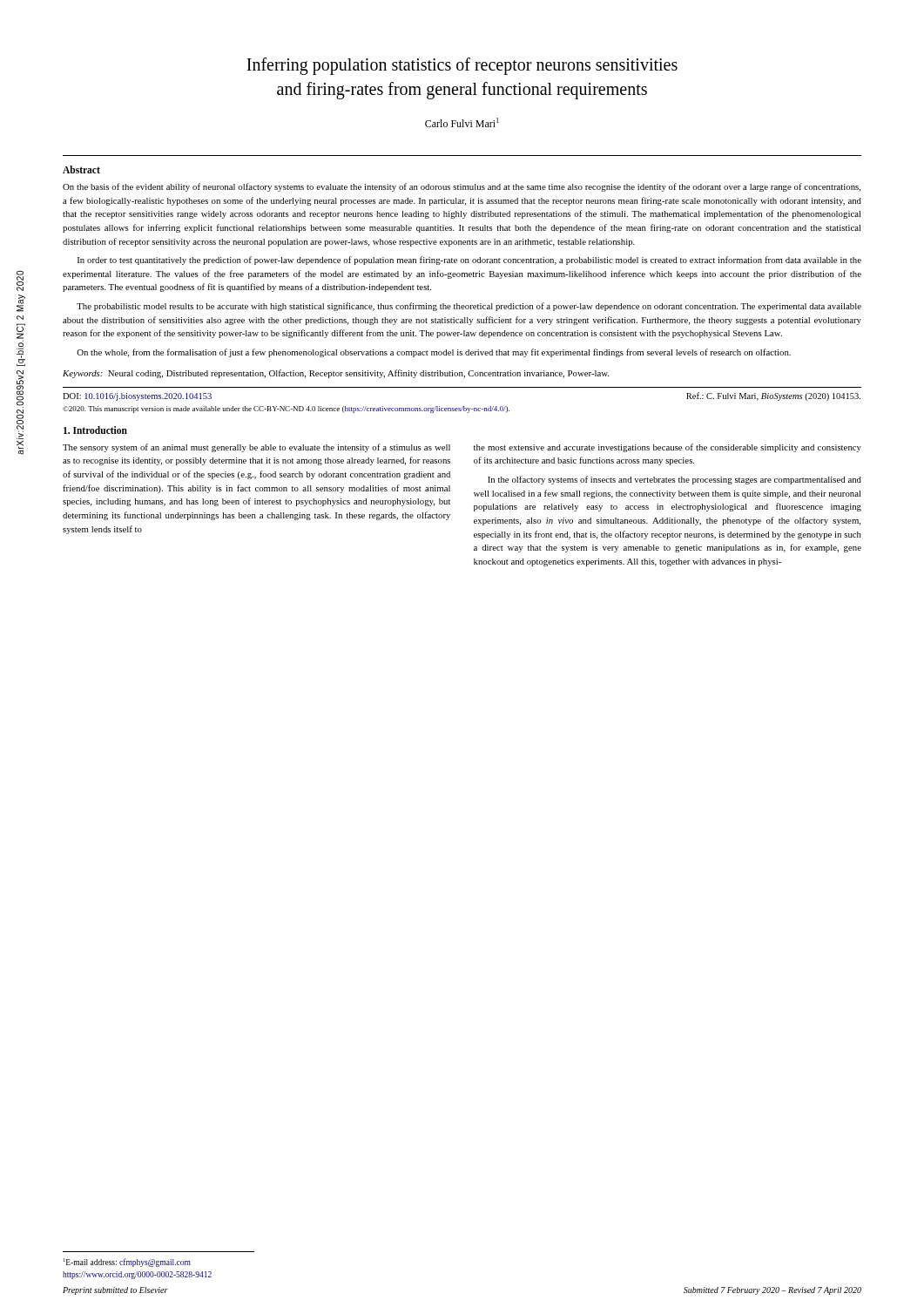Select the text block that says "the most extensive and accurate investigations"
The width and height of the screenshot is (924, 1307).
point(667,505)
